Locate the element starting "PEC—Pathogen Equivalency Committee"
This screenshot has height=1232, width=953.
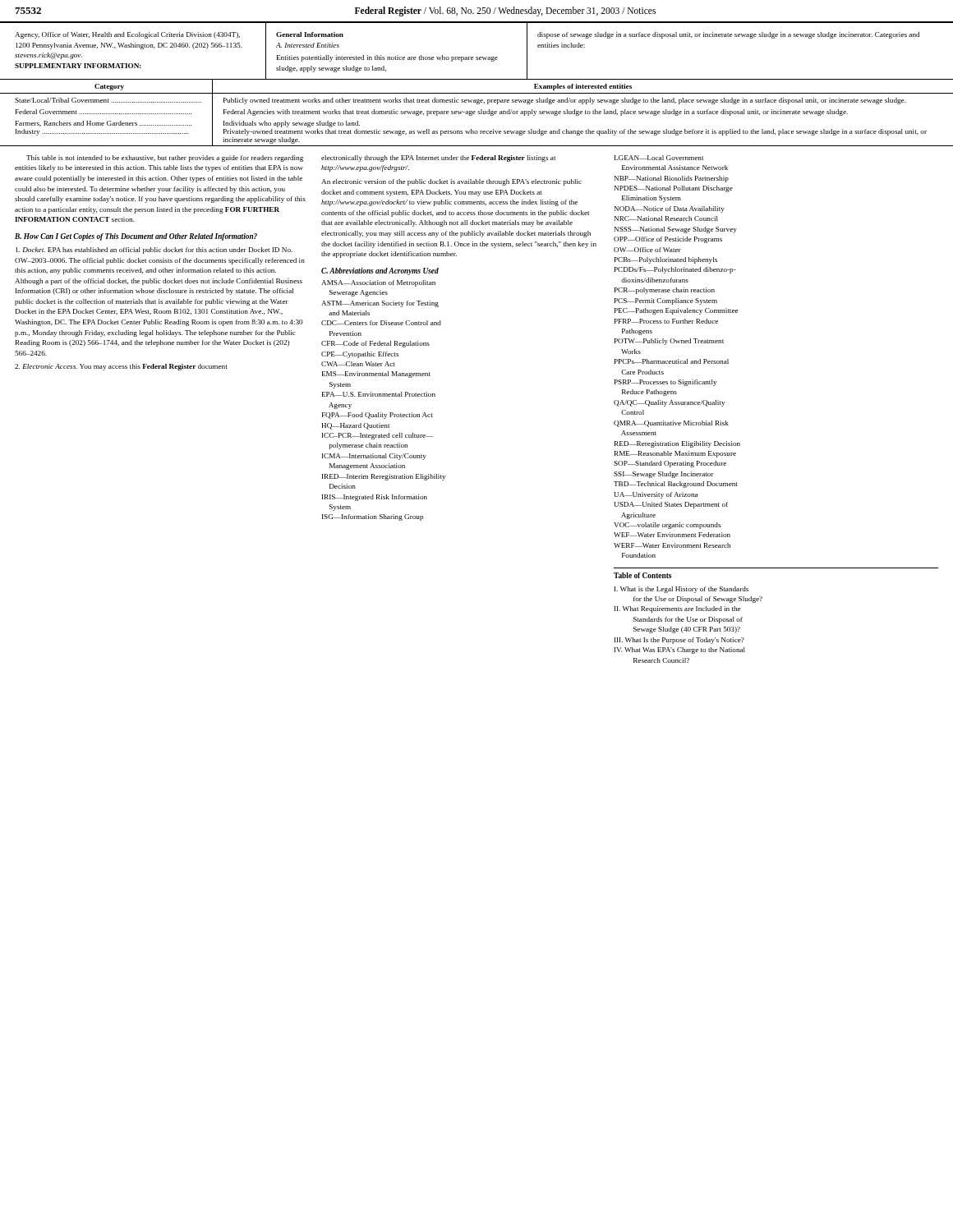point(676,311)
